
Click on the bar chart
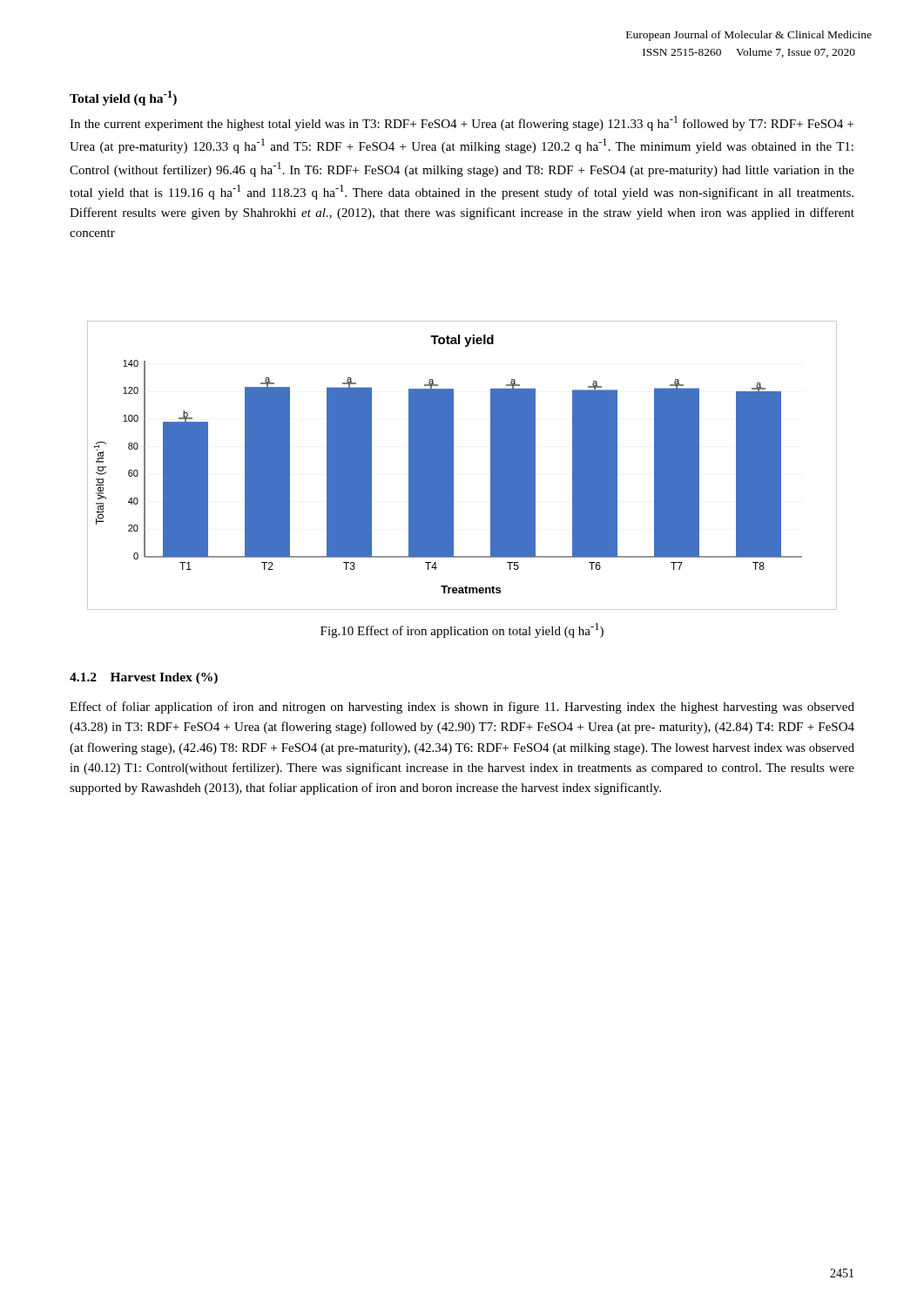[462, 465]
